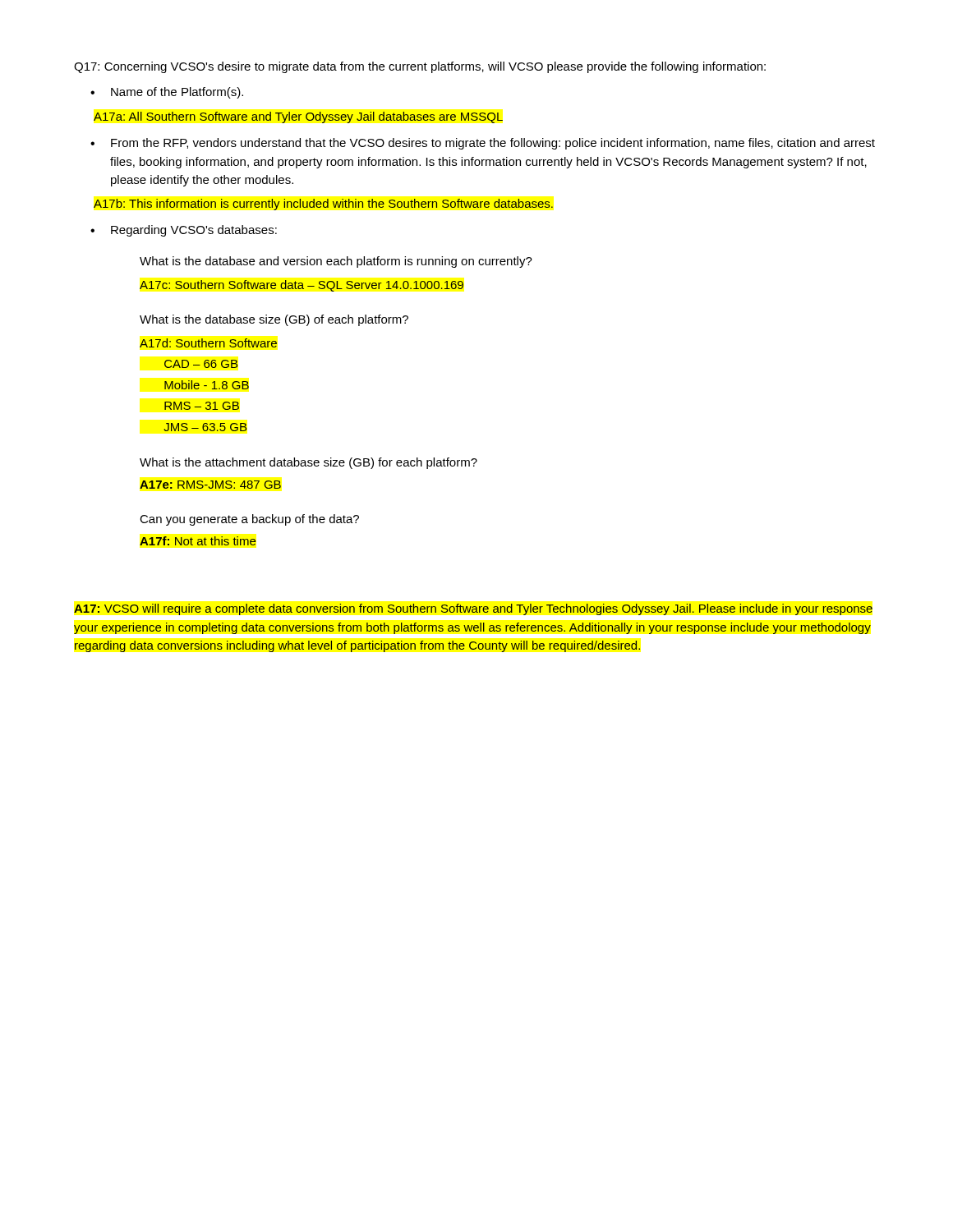953x1232 pixels.
Task: Find the block on this page that starts "What is the attachment database size (GB) for"
Action: 309,462
